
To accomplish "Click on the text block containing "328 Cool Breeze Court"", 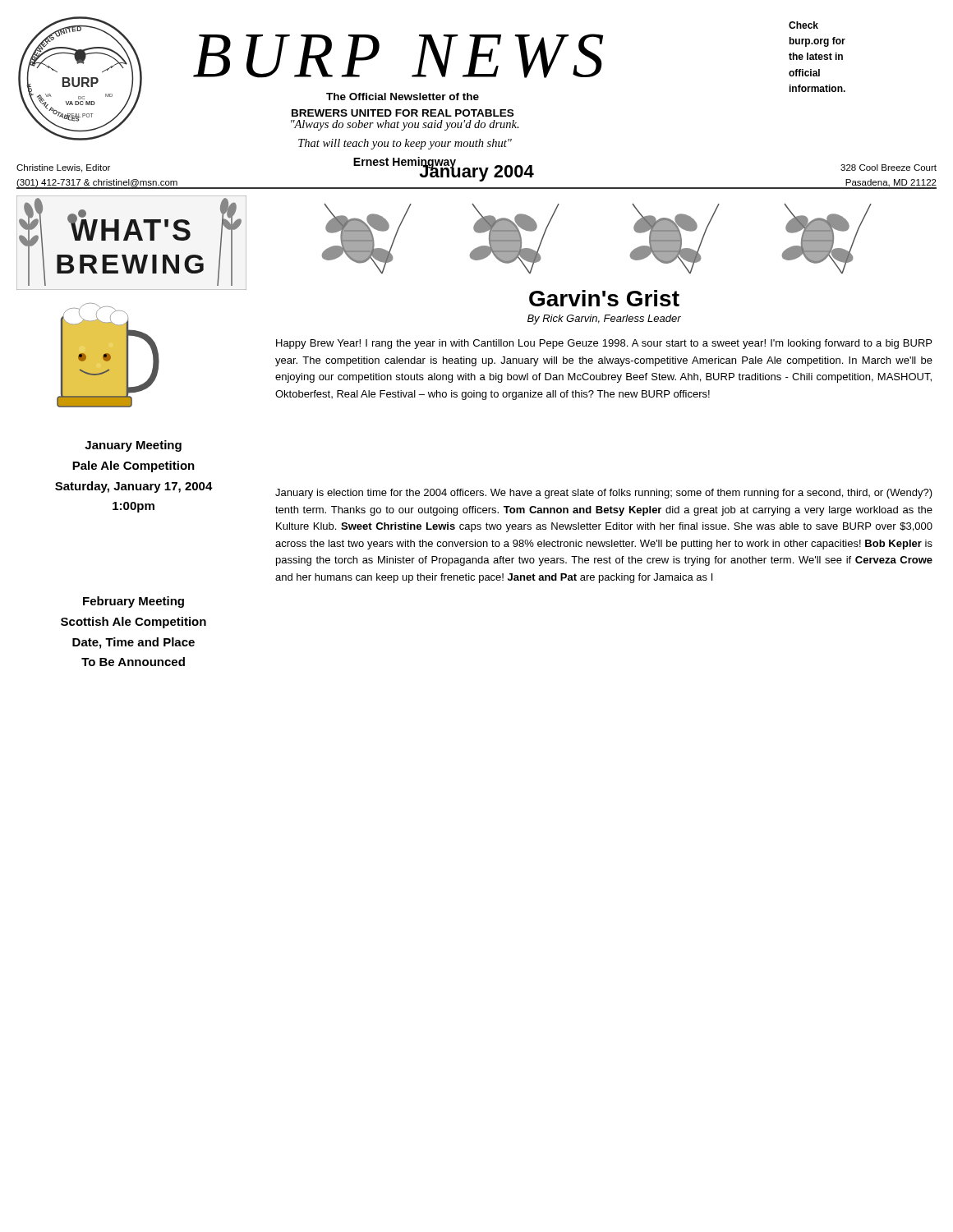I will pos(889,175).
